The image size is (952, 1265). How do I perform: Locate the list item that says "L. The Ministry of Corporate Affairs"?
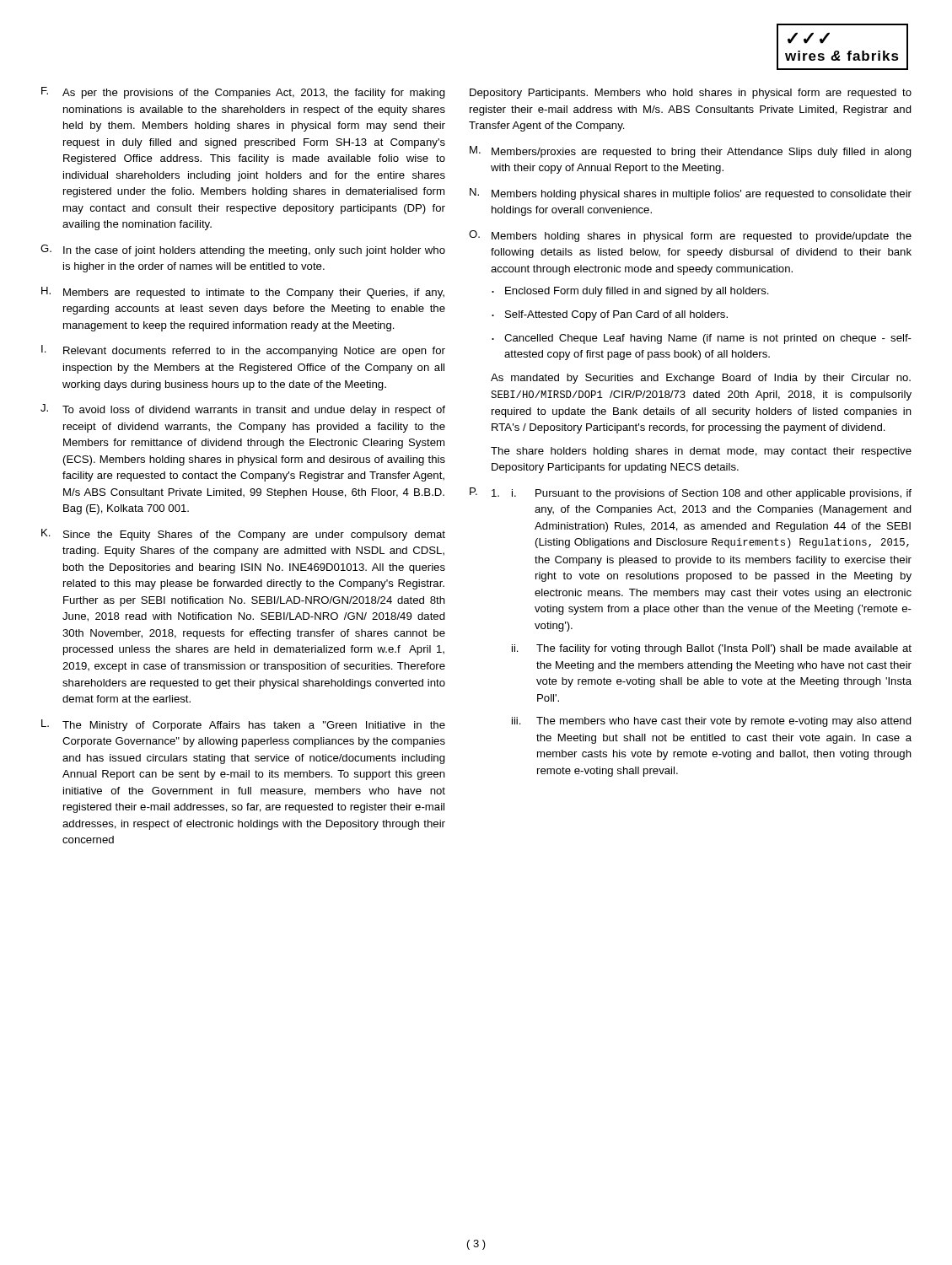243,782
